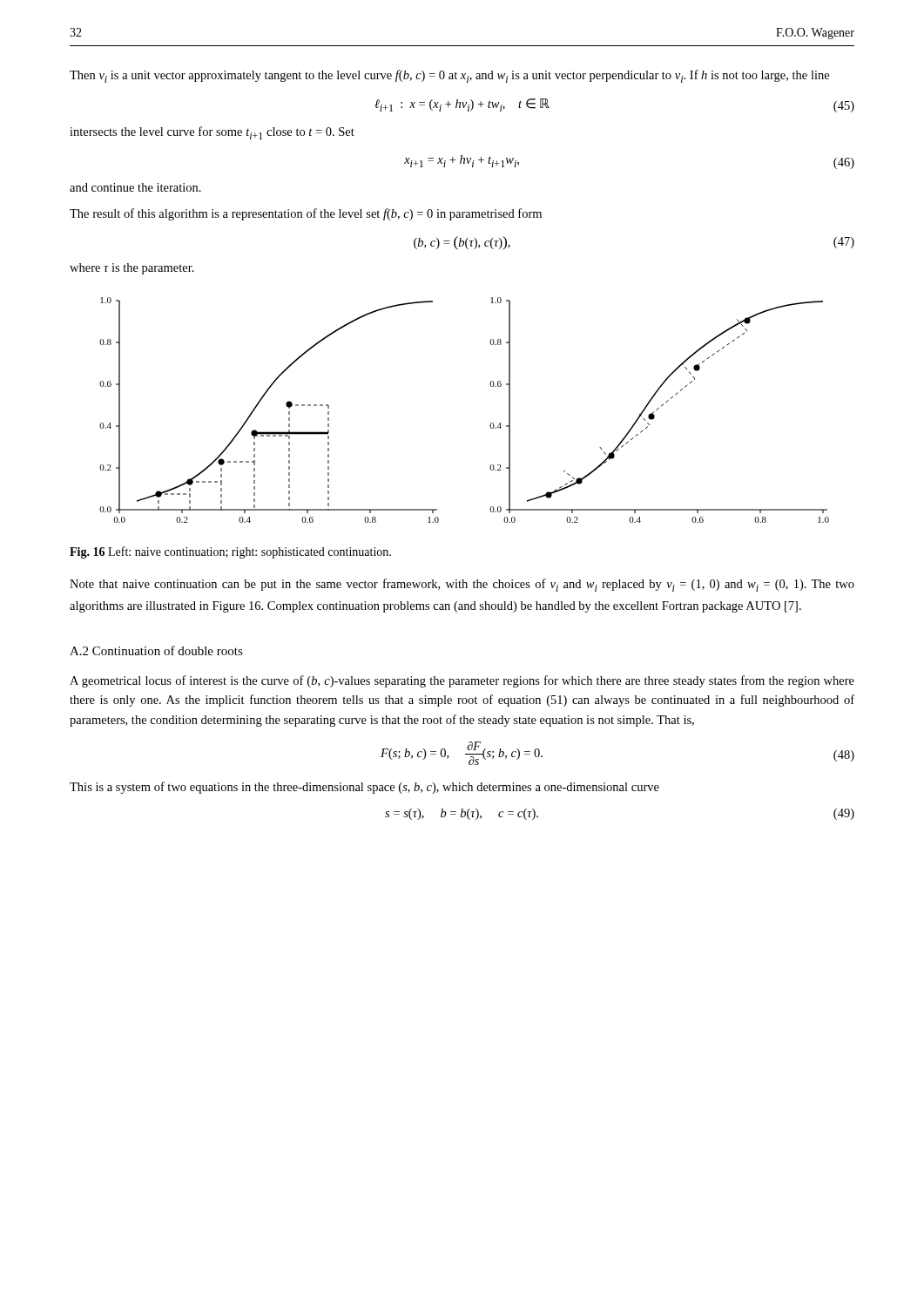
Task: Find the block on this page that starts "A geometrical locus"
Action: coord(462,700)
